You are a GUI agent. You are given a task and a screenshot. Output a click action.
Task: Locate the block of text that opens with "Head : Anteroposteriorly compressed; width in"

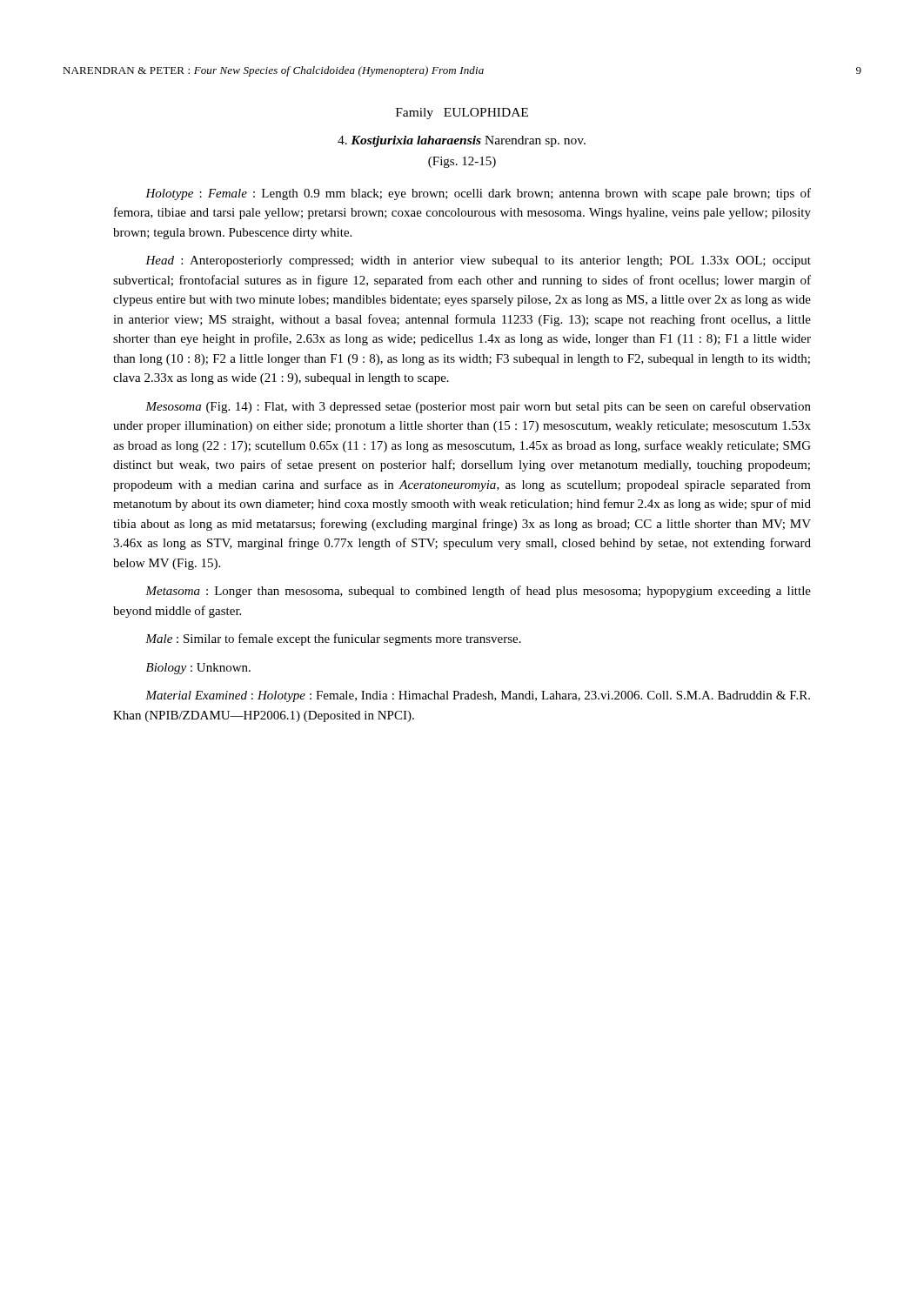click(x=462, y=319)
